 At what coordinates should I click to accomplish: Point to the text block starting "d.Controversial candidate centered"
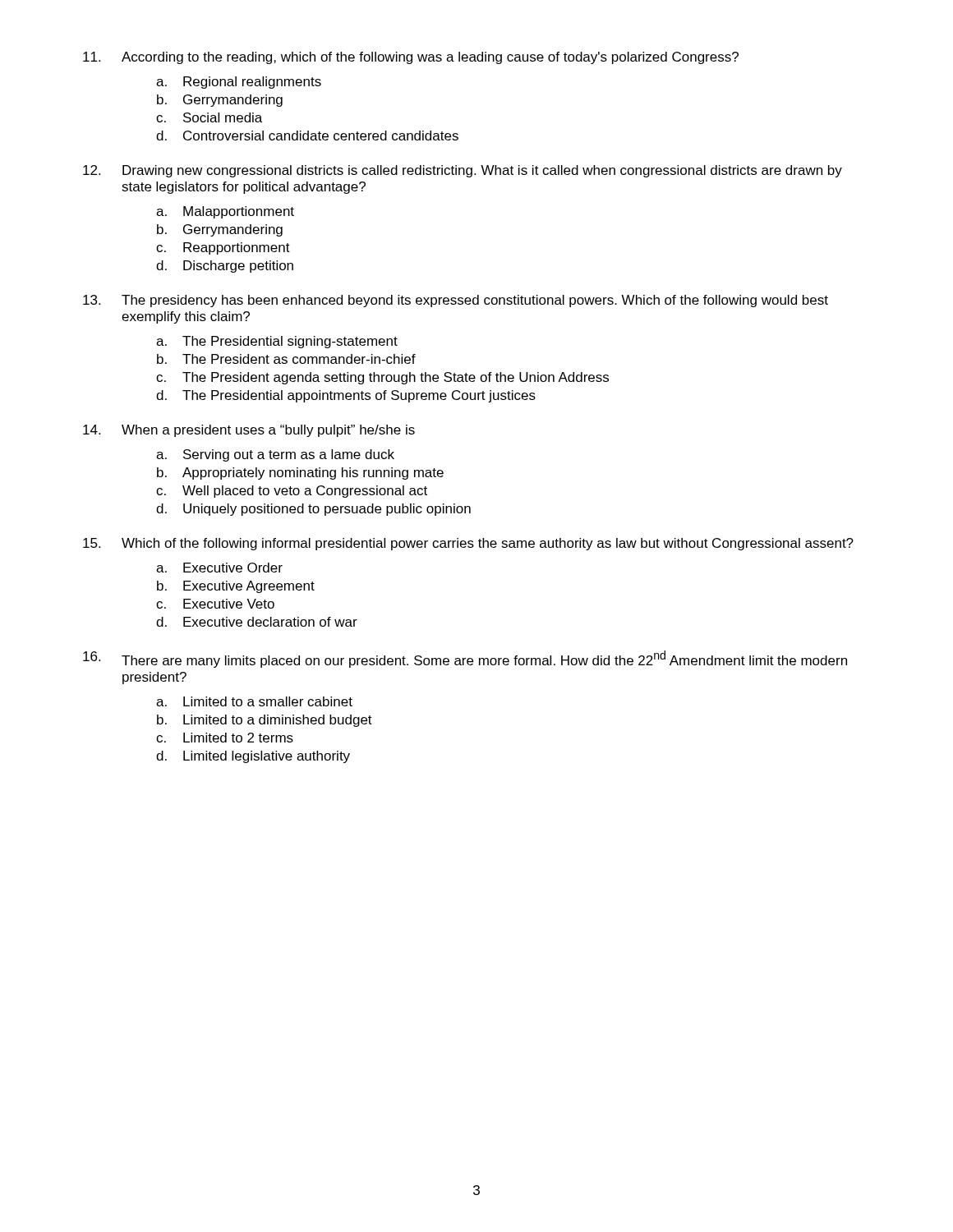point(307,136)
